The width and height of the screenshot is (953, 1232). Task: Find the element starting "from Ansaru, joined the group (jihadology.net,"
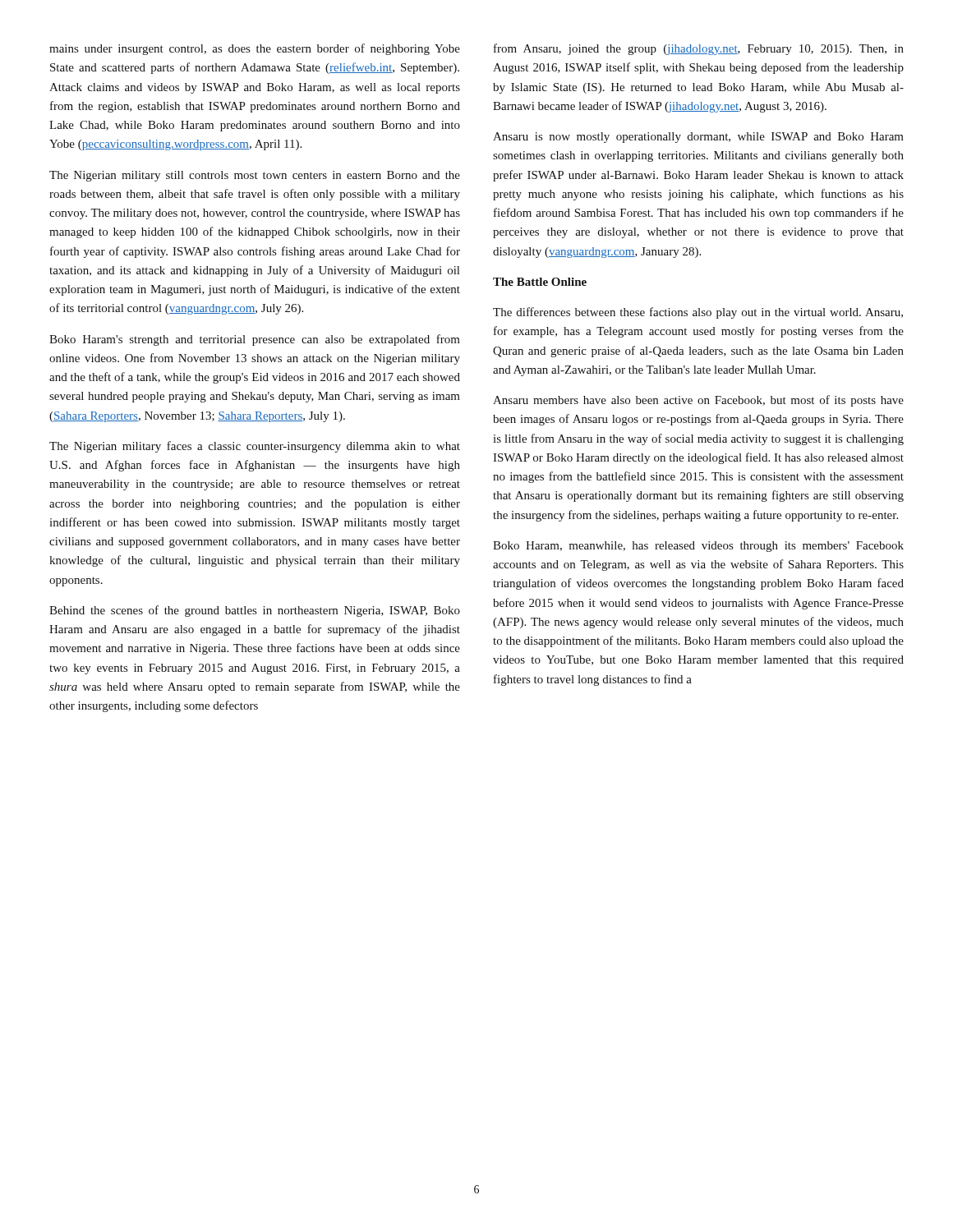point(698,78)
